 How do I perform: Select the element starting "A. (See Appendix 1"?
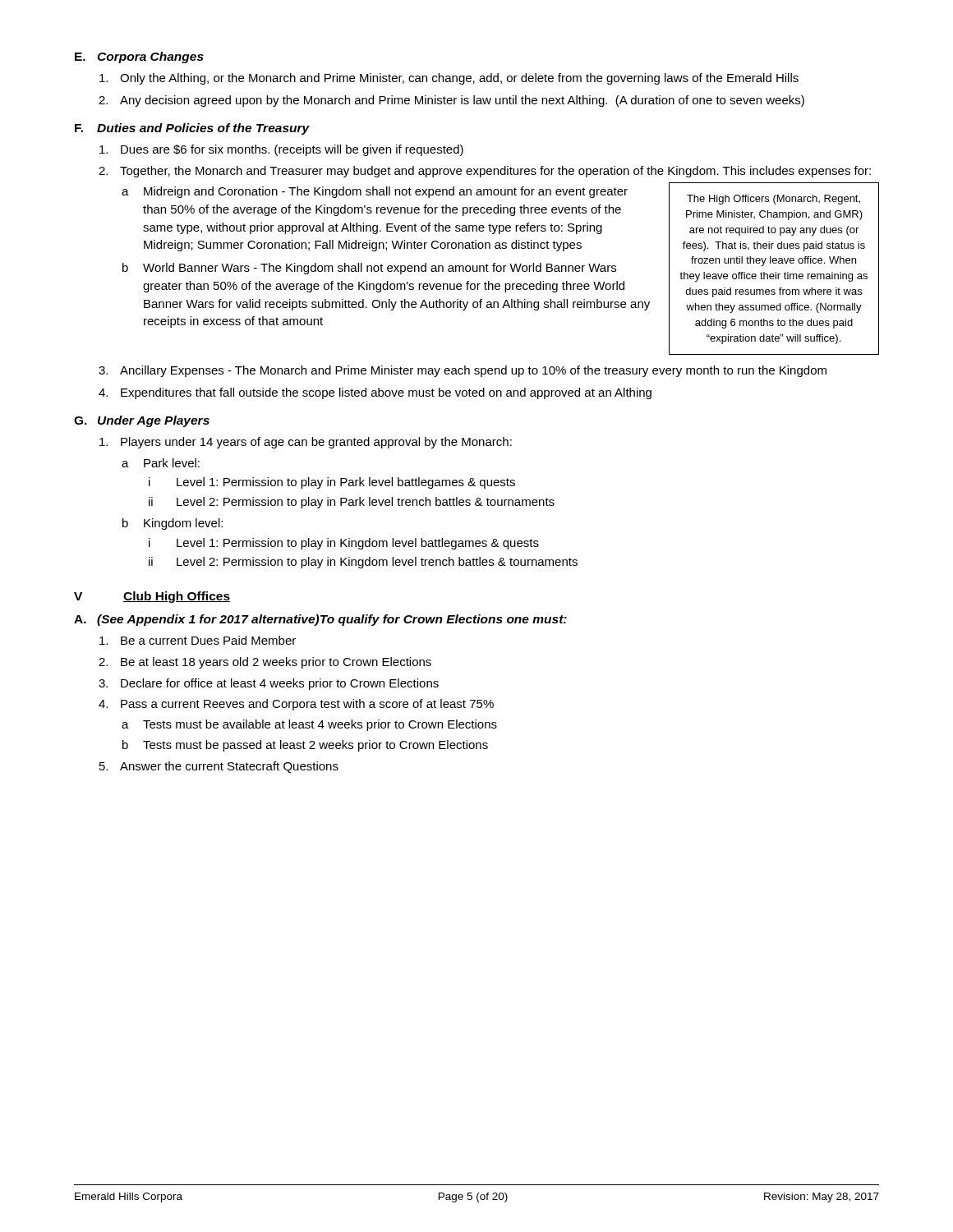[321, 619]
